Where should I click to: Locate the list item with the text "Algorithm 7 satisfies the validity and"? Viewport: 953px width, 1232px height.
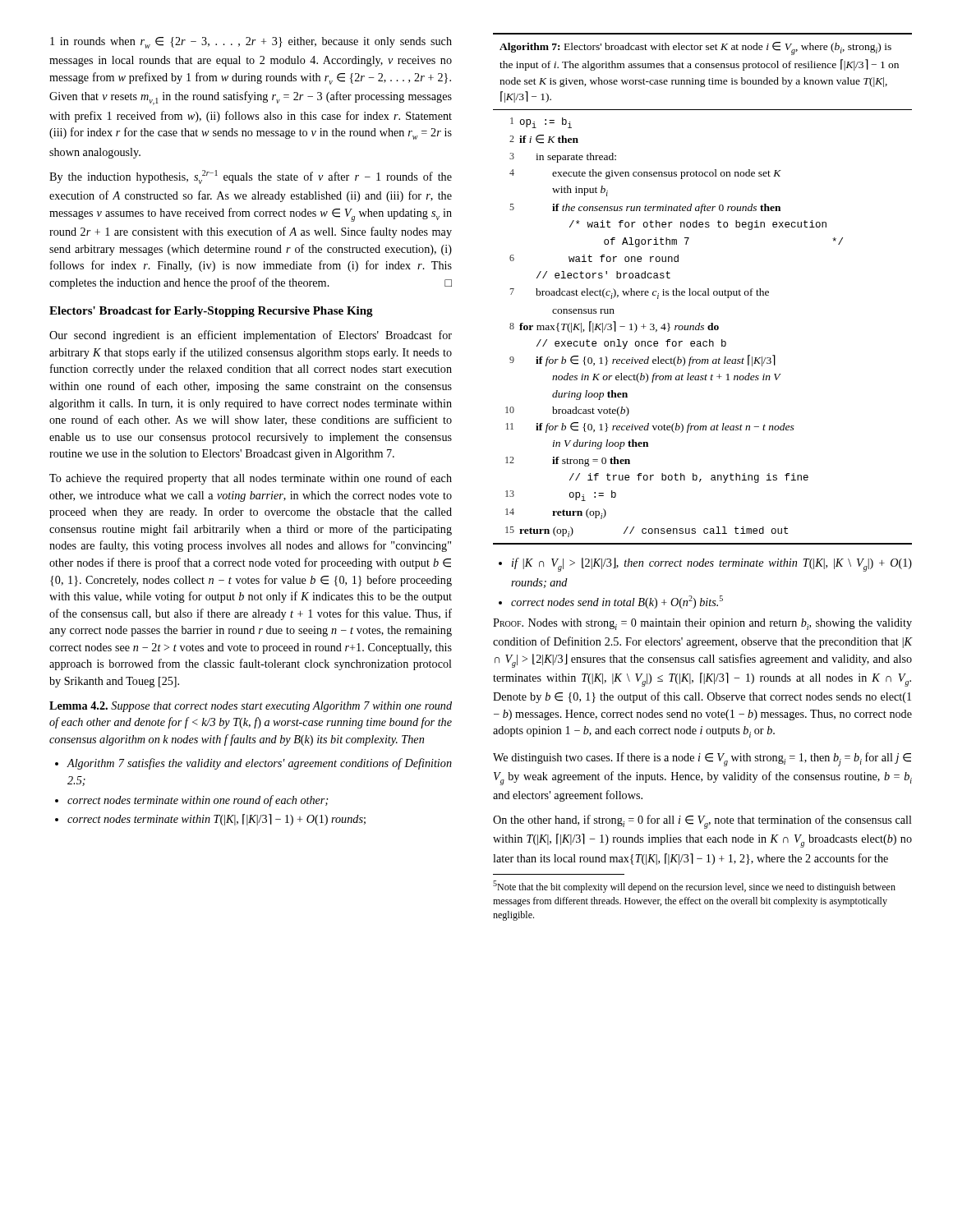point(260,791)
